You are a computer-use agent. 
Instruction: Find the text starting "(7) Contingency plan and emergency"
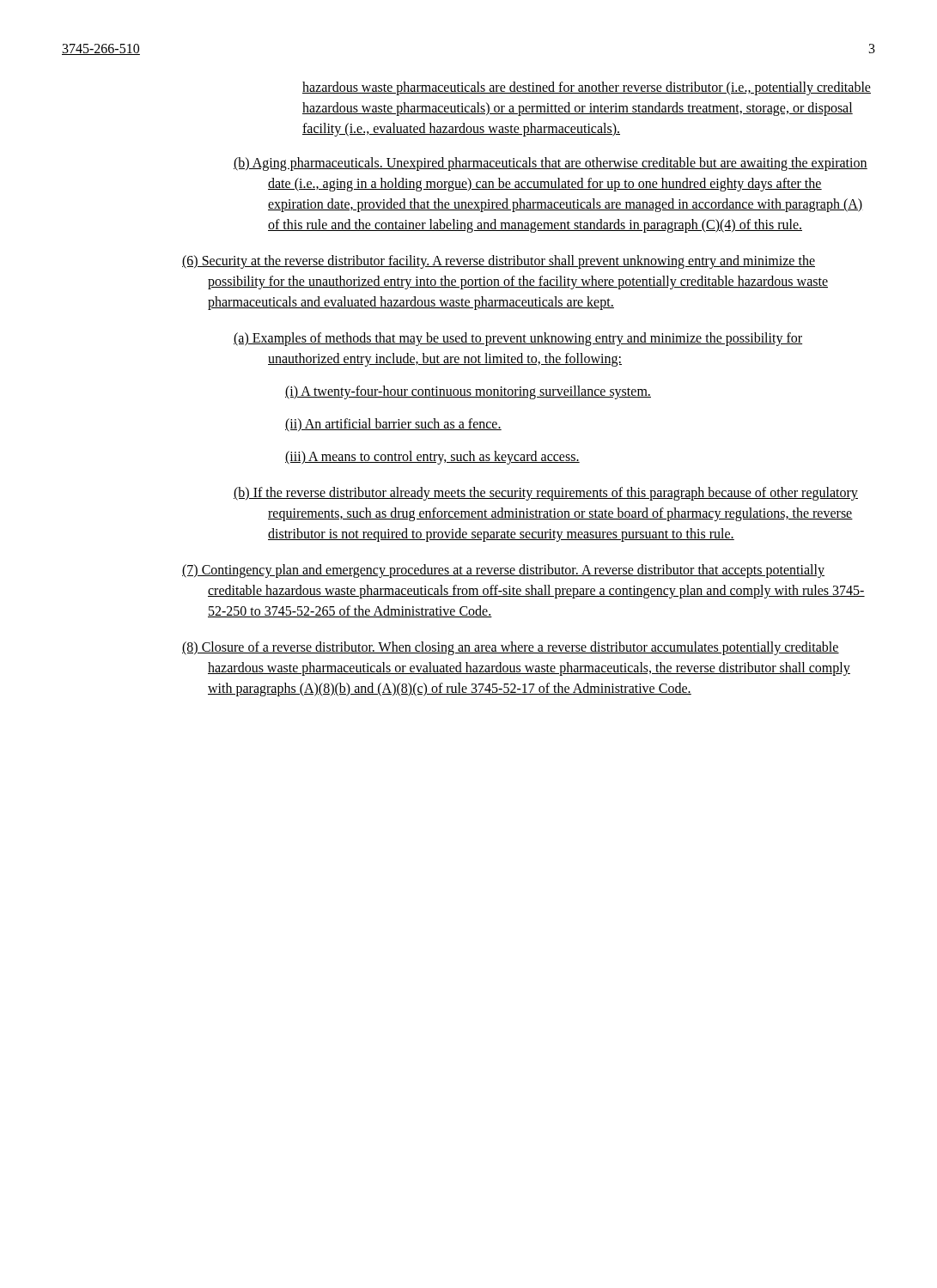[529, 591]
